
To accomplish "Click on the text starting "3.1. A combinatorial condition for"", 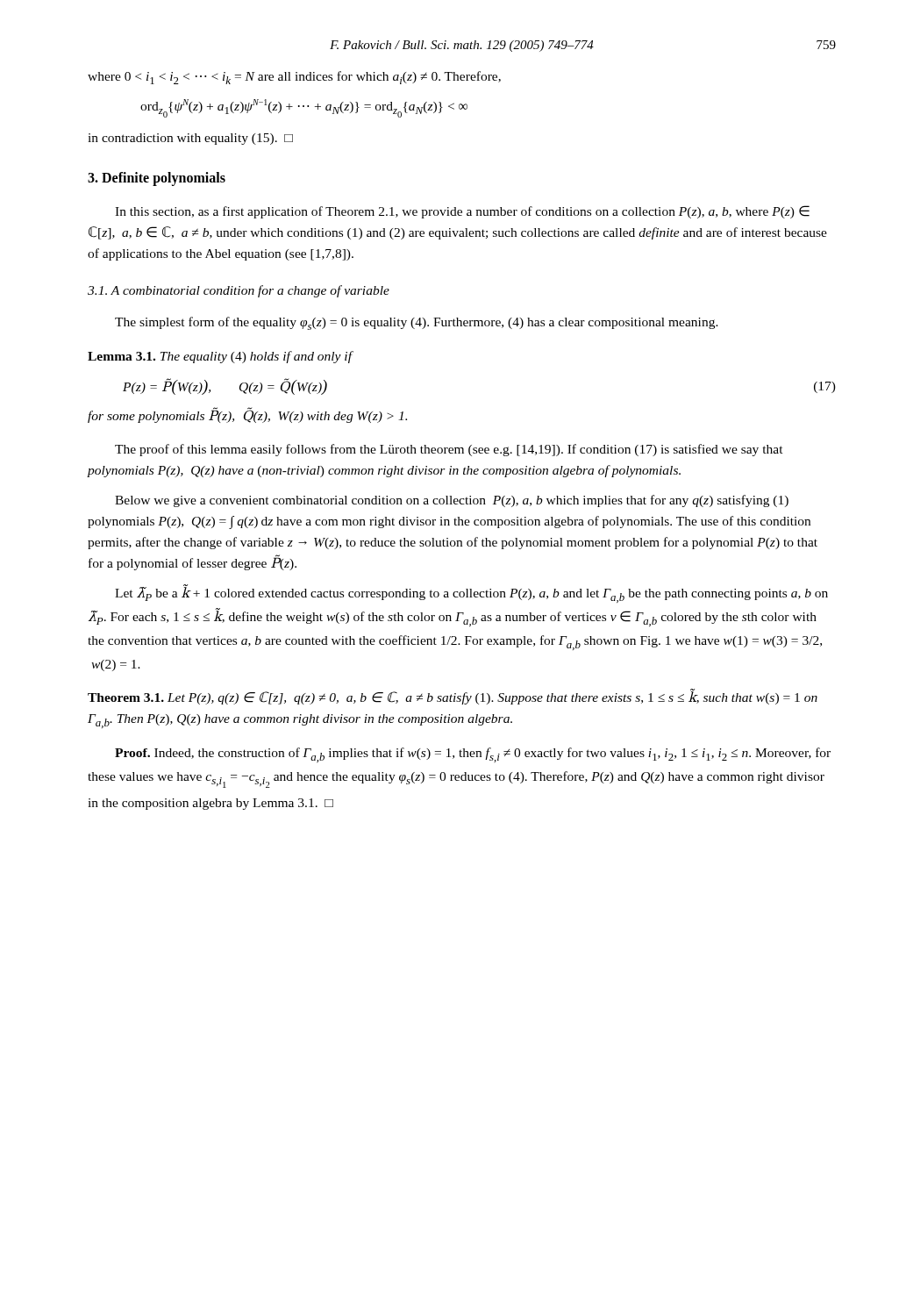I will [x=239, y=290].
